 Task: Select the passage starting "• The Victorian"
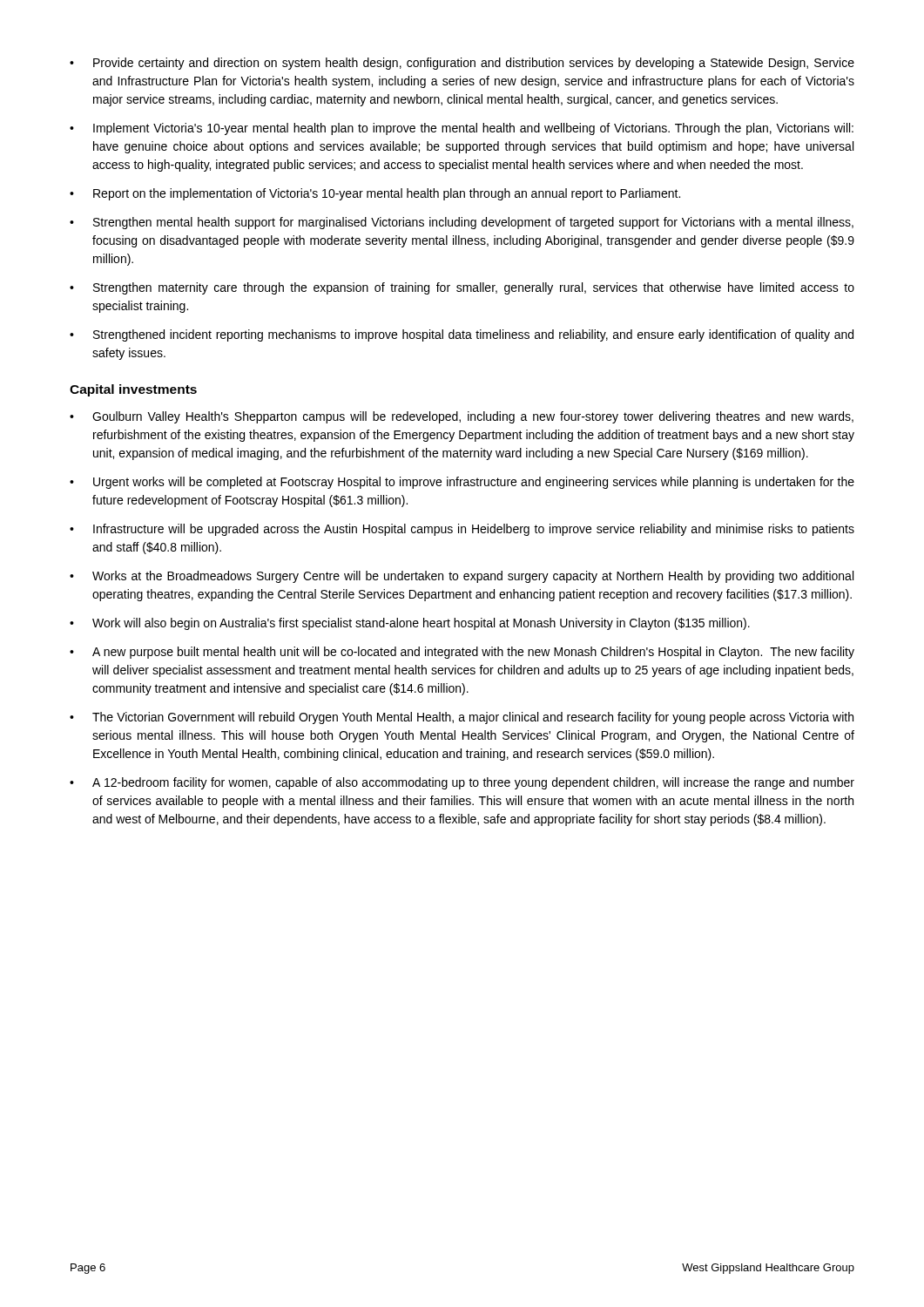point(462,736)
